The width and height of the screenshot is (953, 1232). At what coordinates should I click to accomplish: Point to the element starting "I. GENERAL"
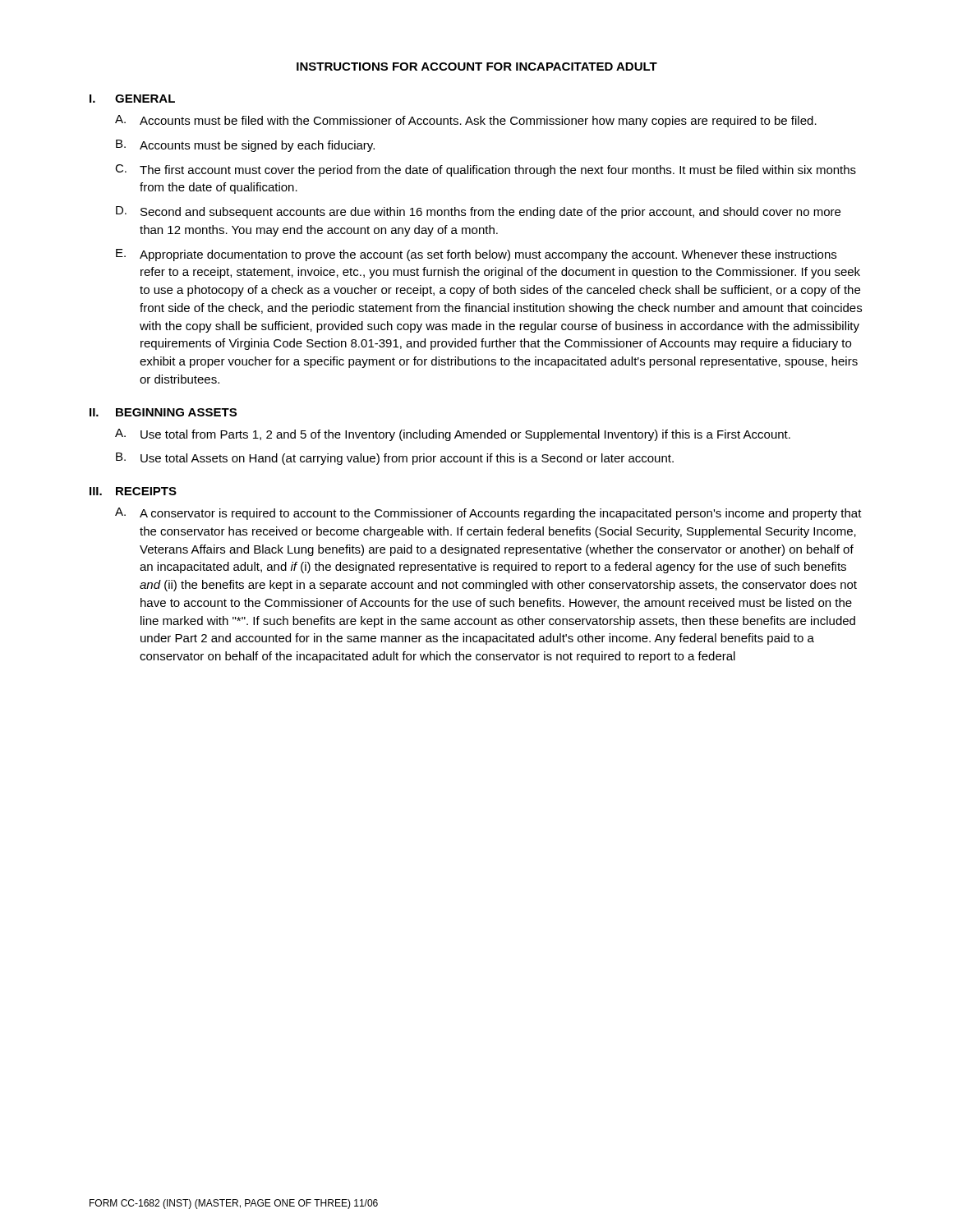(x=132, y=98)
